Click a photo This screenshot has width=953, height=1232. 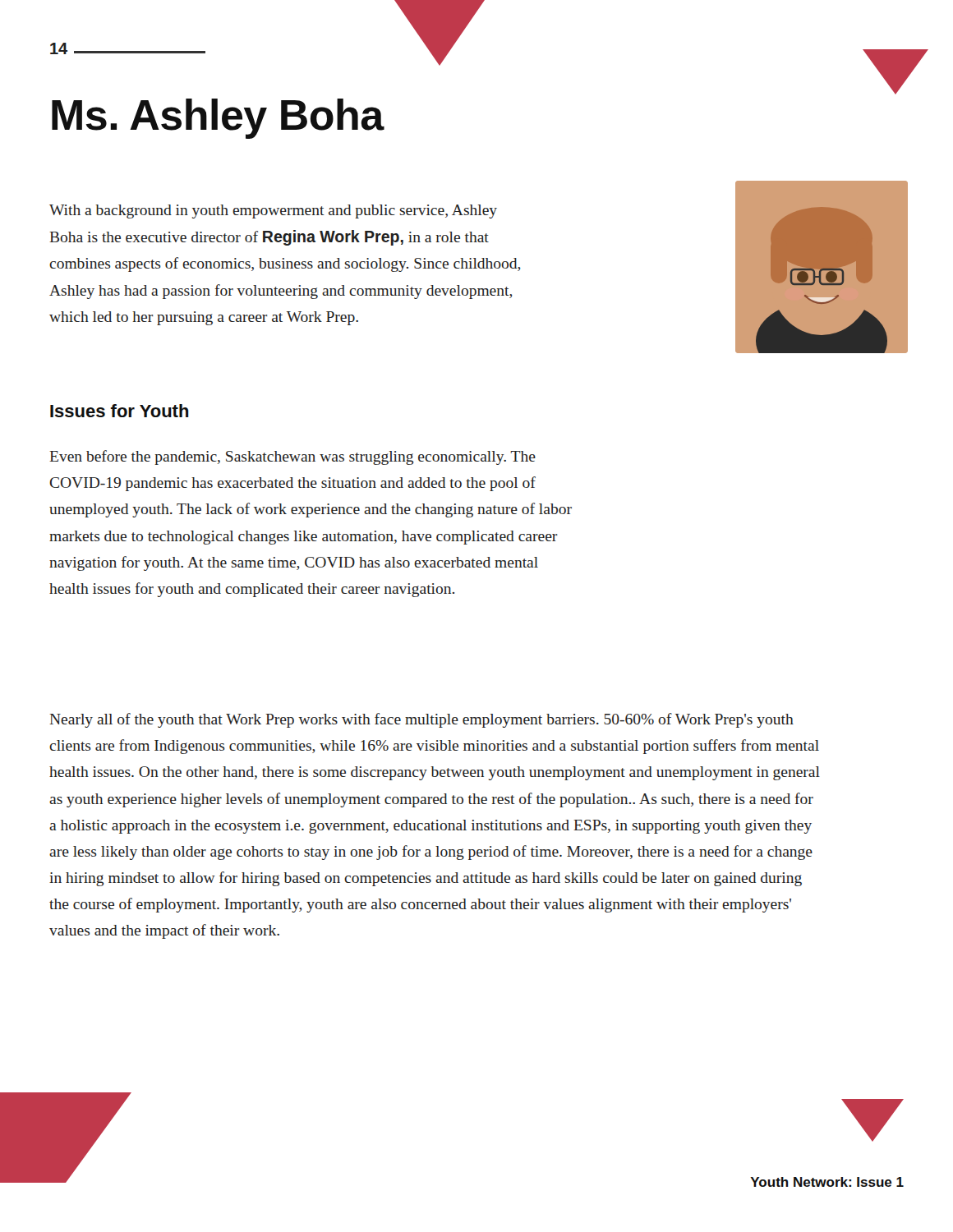822,267
